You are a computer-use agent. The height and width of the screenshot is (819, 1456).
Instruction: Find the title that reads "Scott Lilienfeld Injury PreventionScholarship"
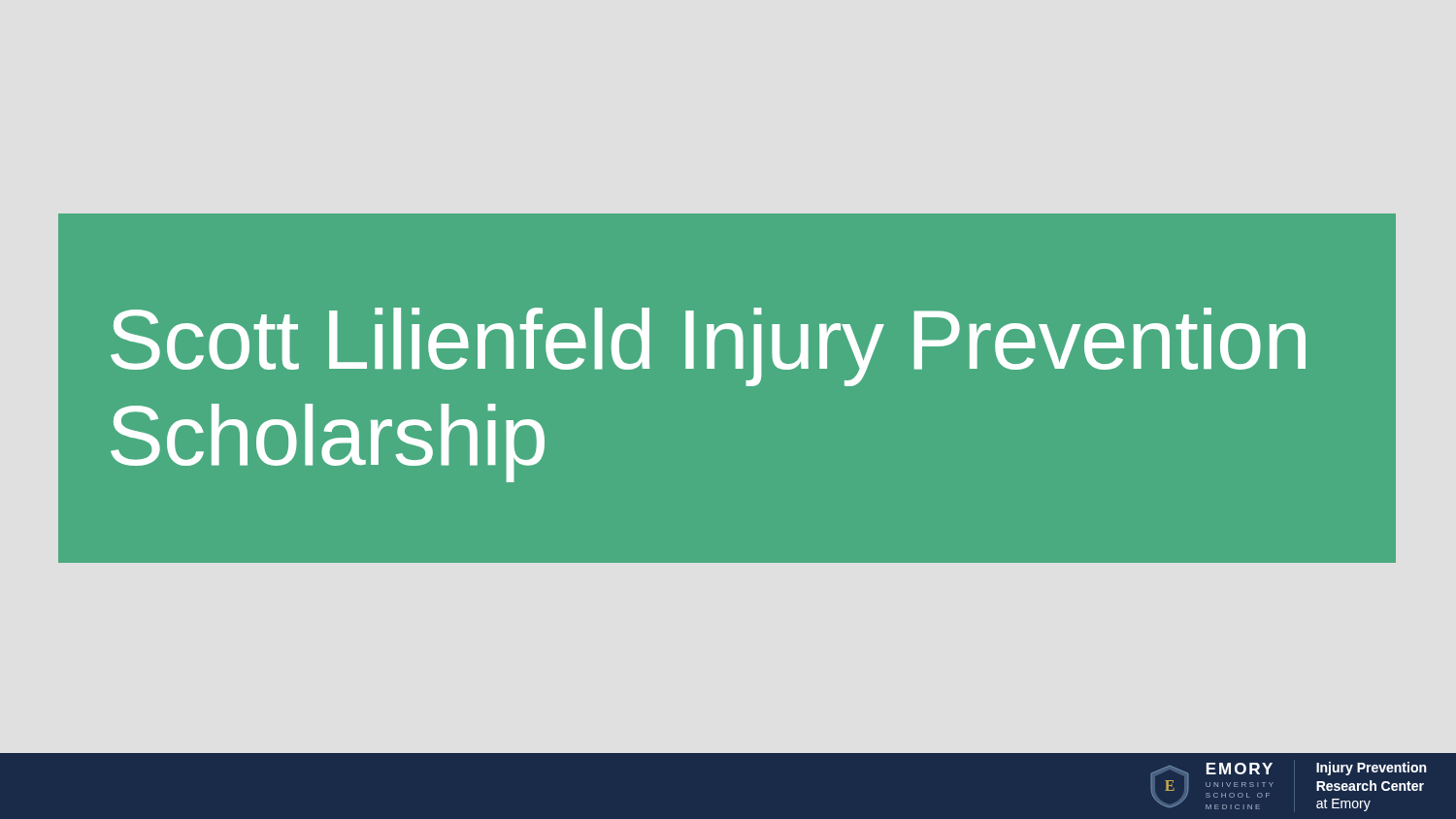(x=709, y=388)
